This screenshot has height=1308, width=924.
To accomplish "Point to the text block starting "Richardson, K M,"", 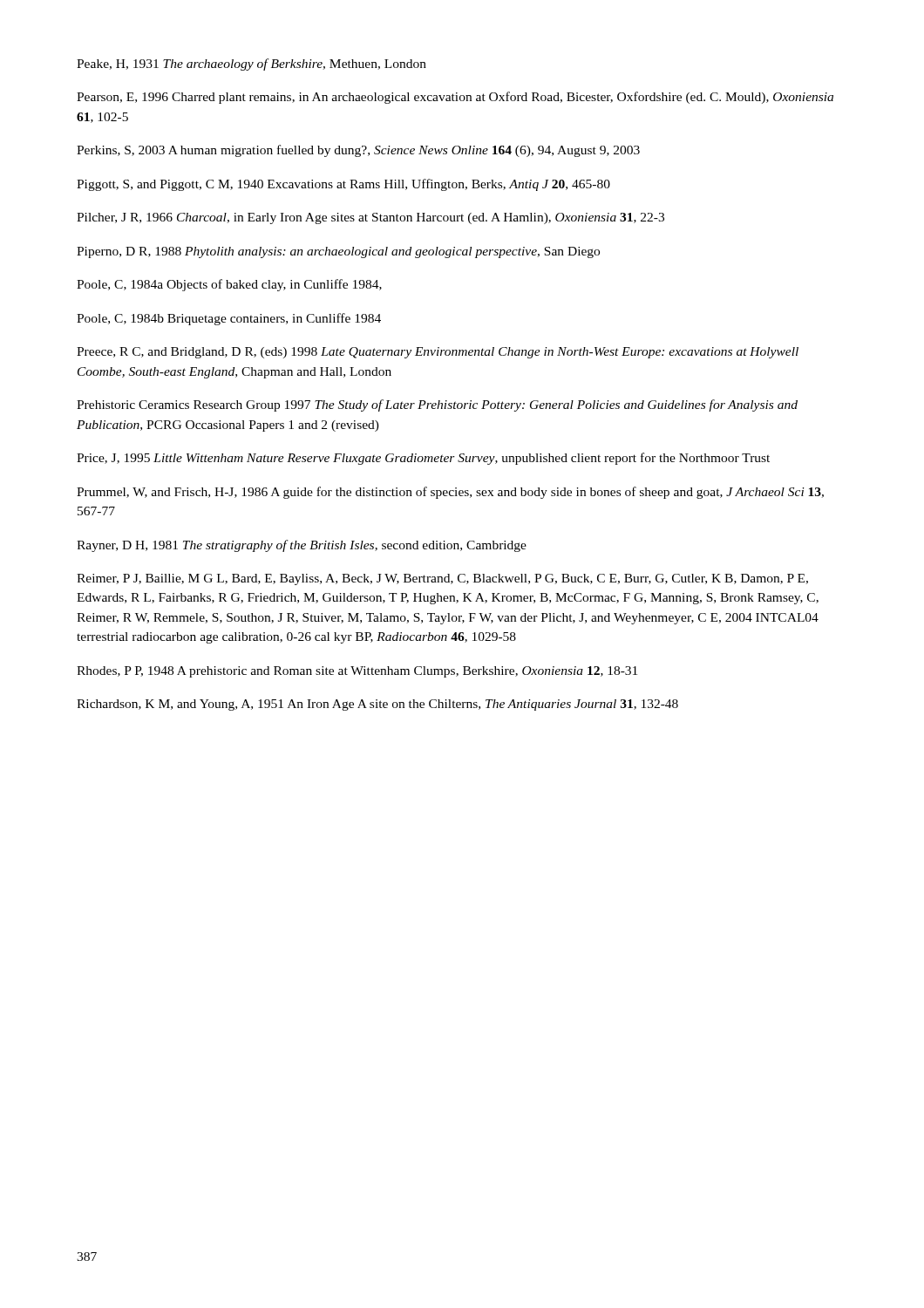I will [378, 704].
